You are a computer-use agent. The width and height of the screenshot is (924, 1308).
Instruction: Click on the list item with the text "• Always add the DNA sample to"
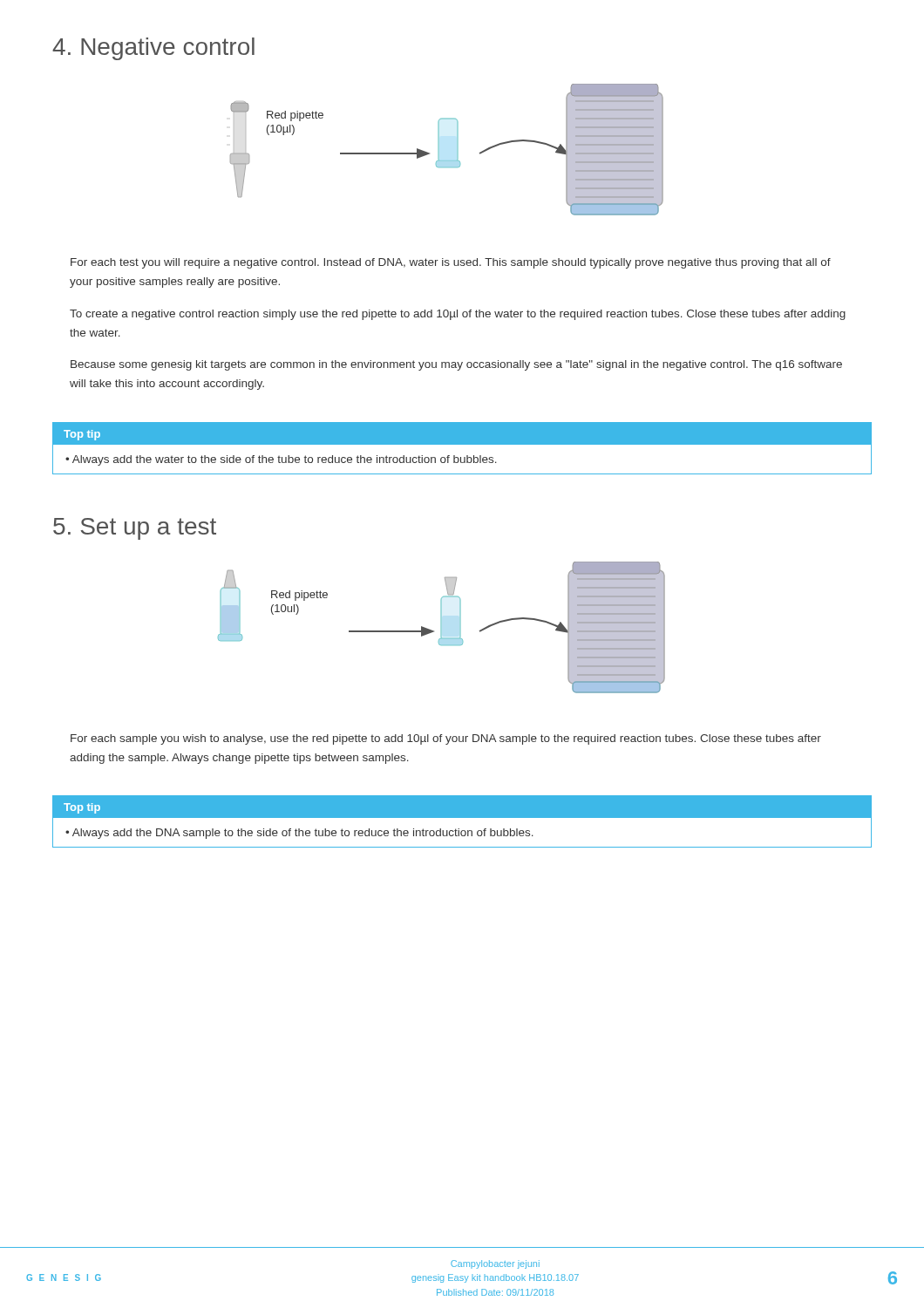(x=300, y=832)
